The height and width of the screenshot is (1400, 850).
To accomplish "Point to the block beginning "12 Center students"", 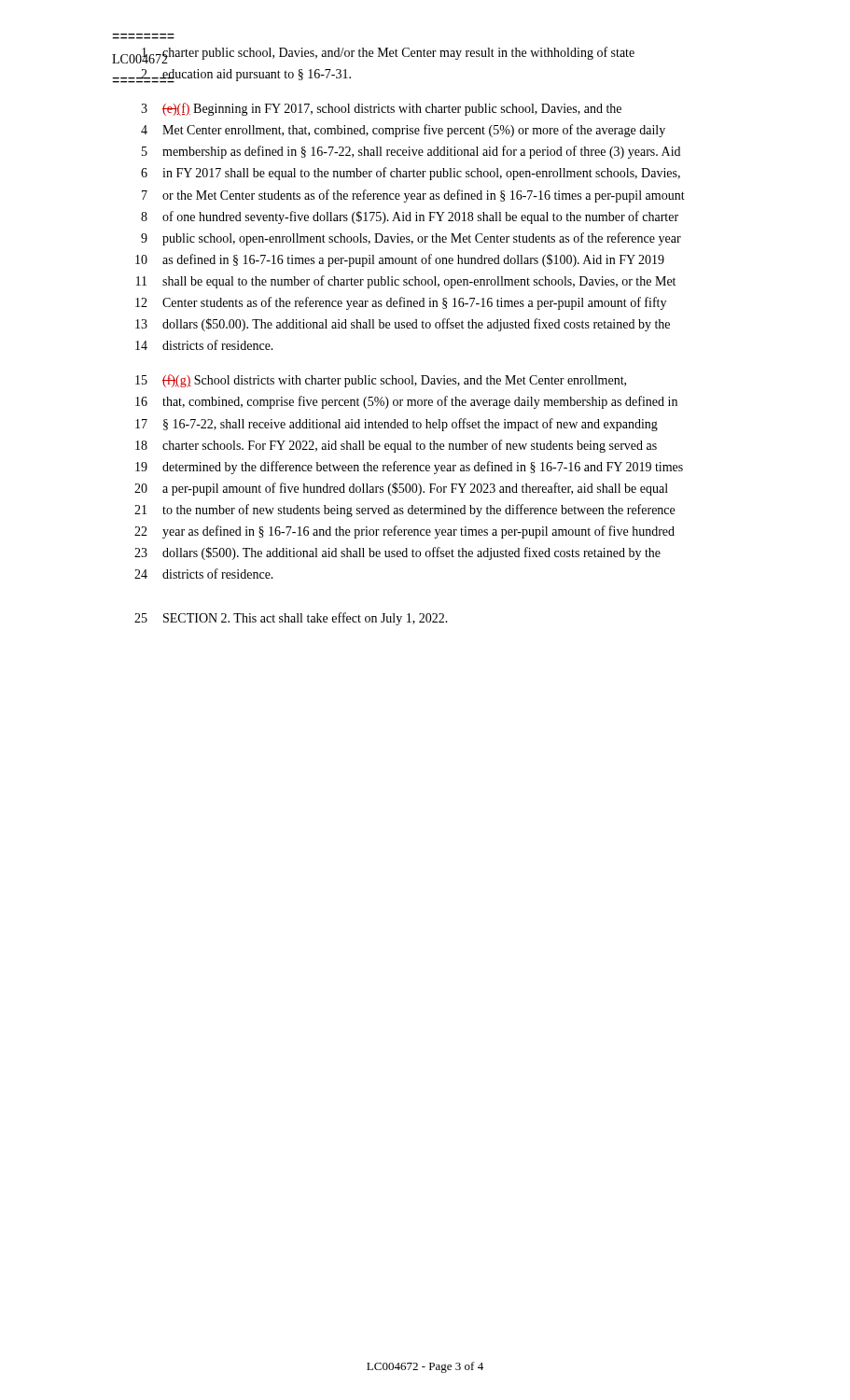I will point(437,303).
